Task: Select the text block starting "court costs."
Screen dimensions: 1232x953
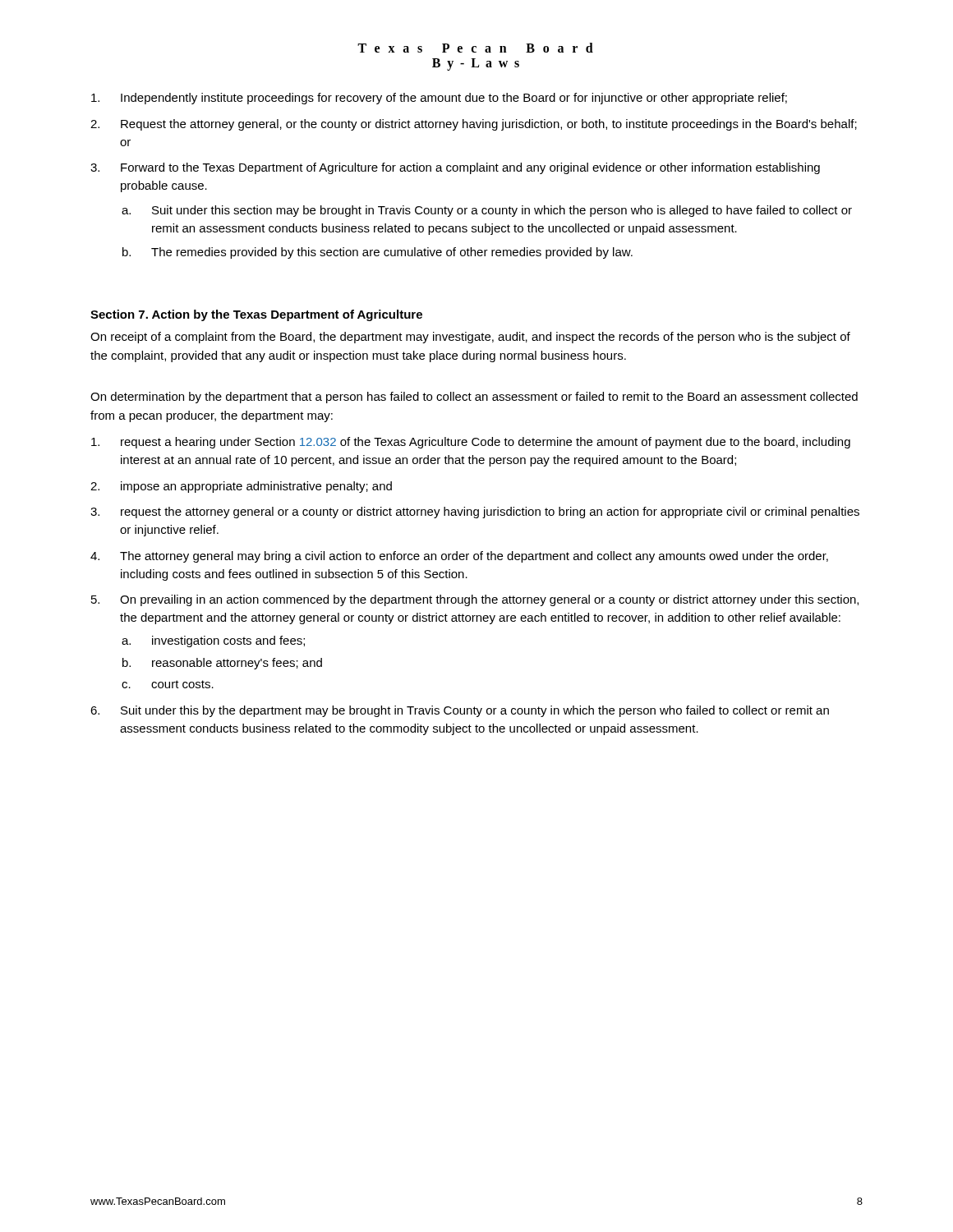Action: (183, 684)
